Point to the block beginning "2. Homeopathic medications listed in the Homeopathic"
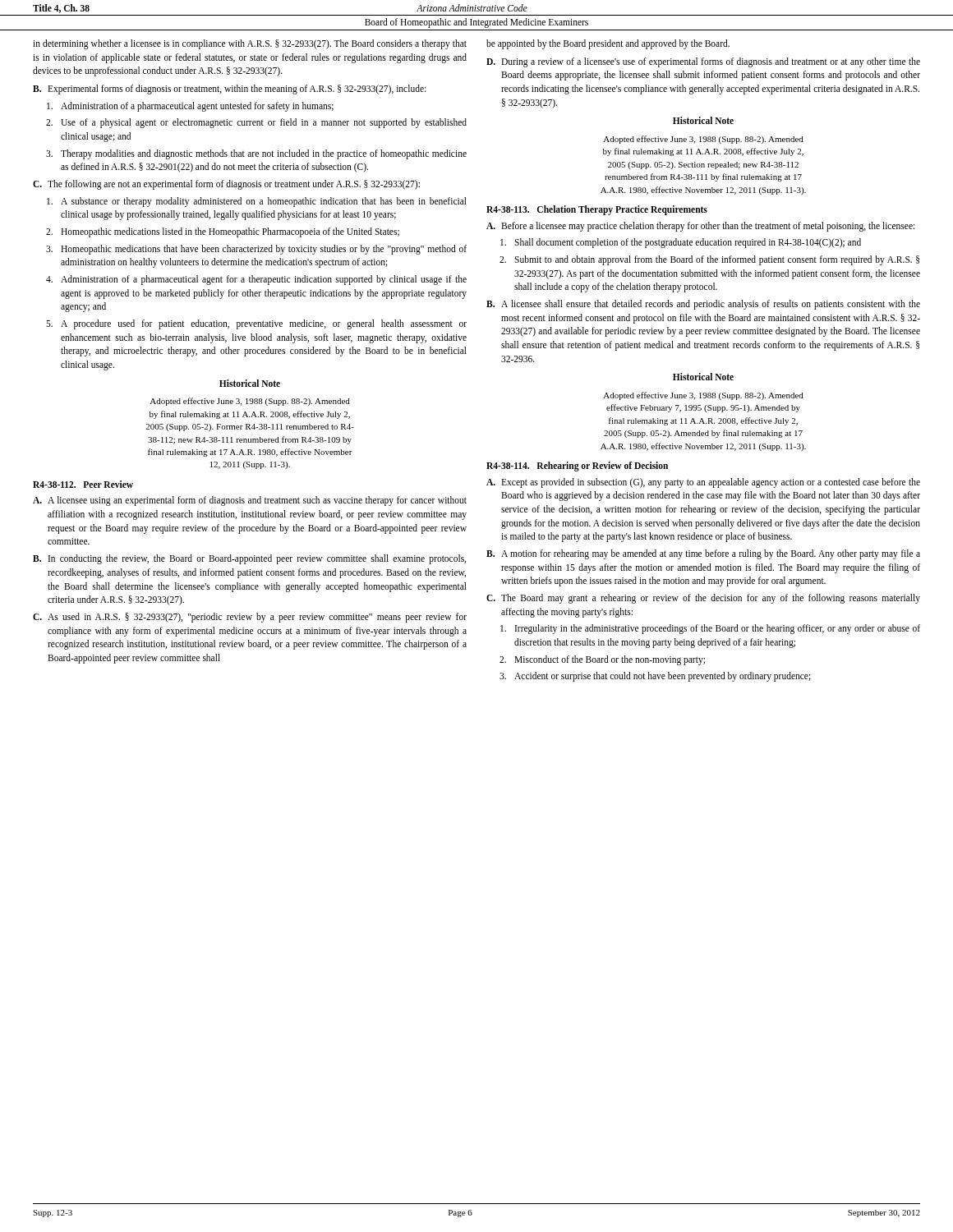Screen dimensions: 1232x953 [x=256, y=232]
